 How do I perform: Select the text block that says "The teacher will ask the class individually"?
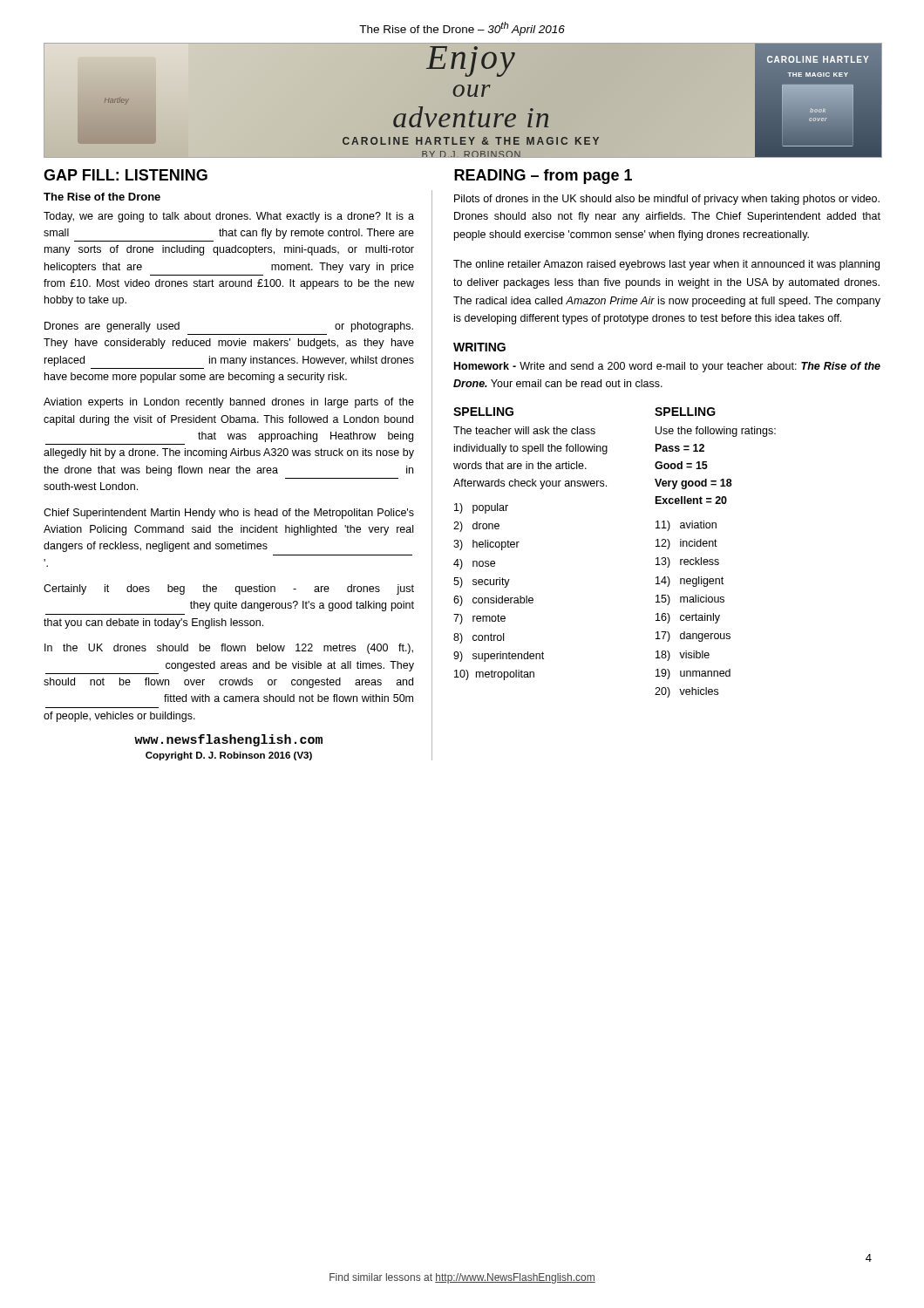pos(531,457)
